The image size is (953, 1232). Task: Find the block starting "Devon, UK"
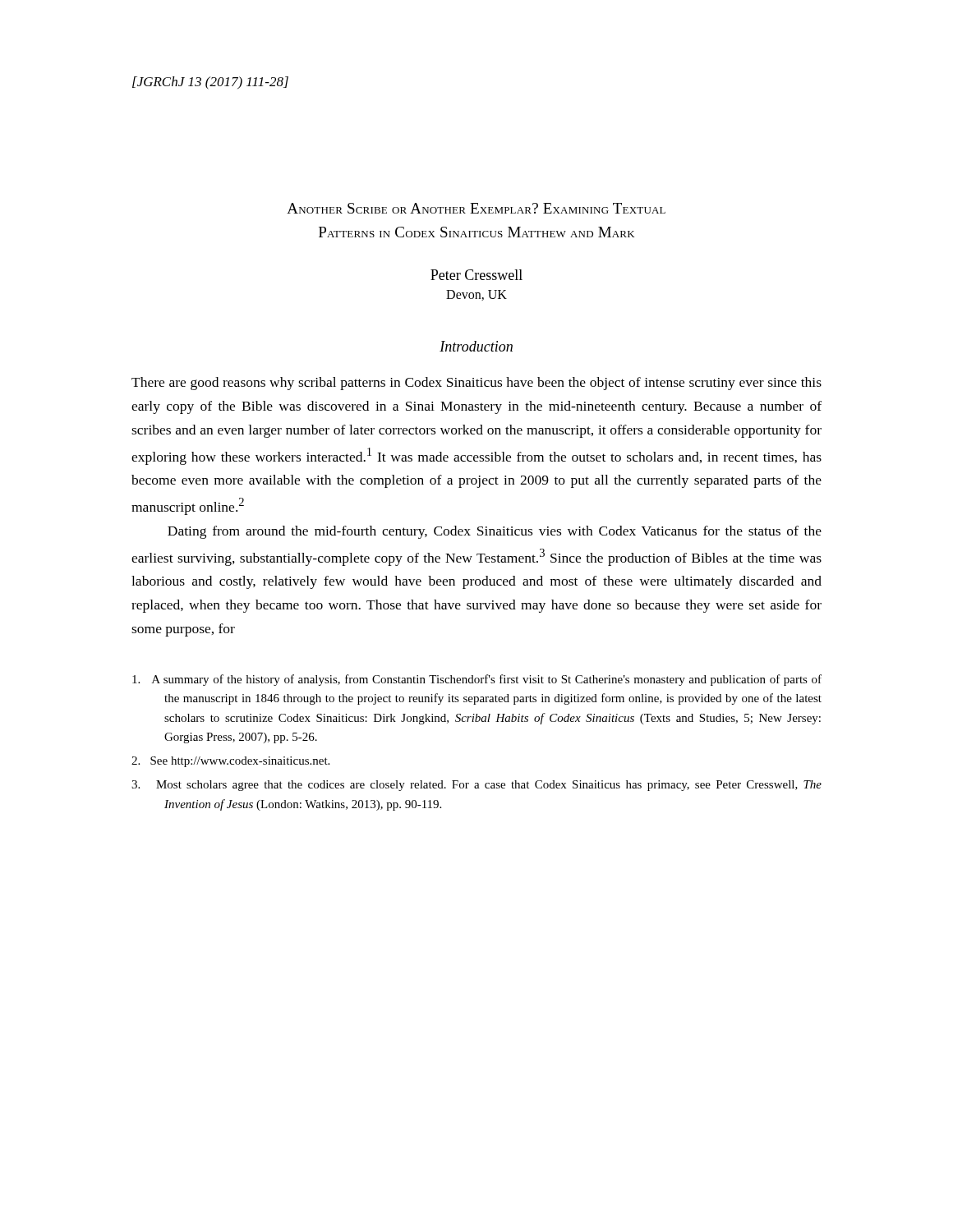[x=476, y=294]
